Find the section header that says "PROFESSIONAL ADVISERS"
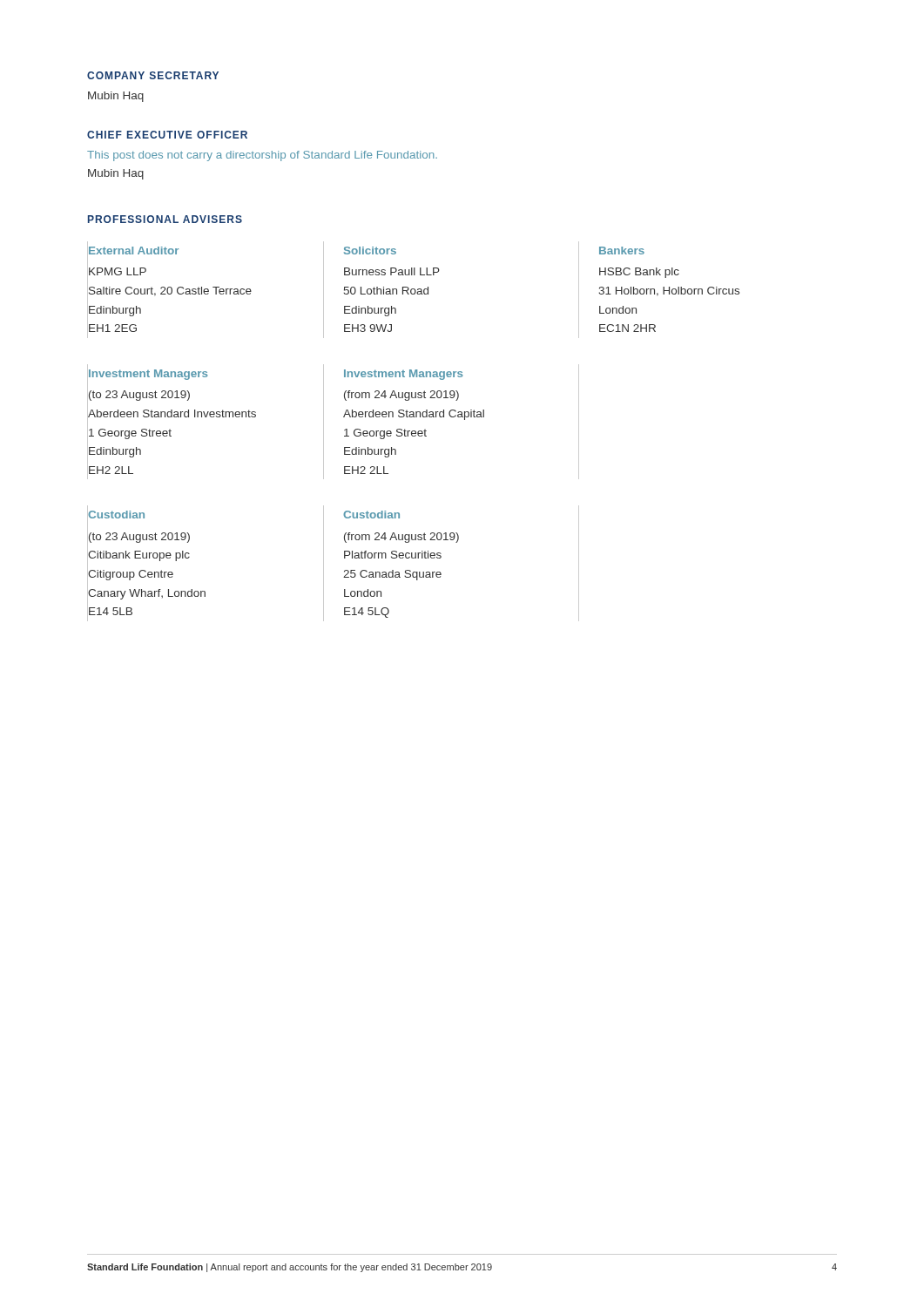The height and width of the screenshot is (1307, 924). (x=165, y=219)
